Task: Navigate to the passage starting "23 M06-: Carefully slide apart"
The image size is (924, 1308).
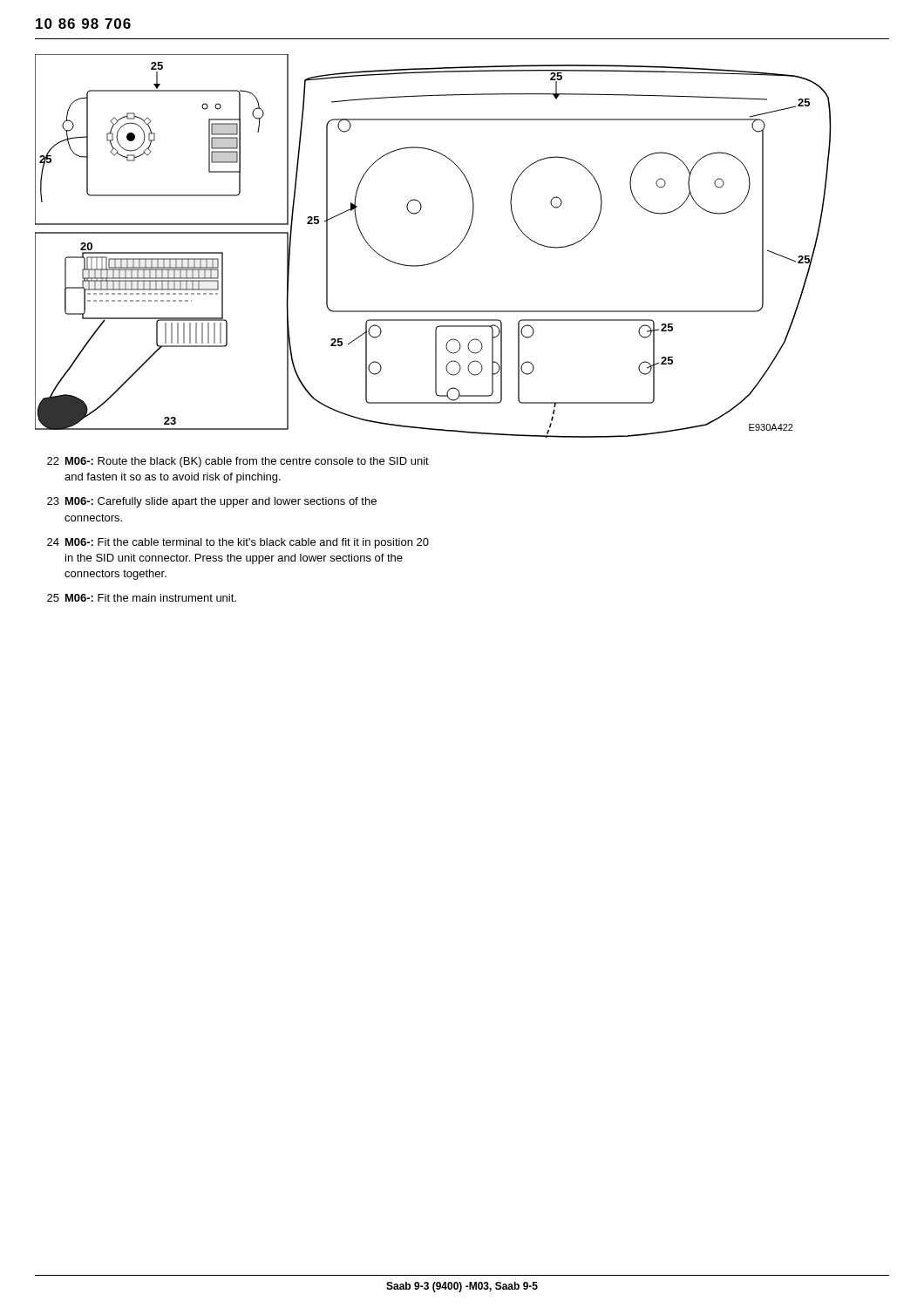Action: [235, 510]
